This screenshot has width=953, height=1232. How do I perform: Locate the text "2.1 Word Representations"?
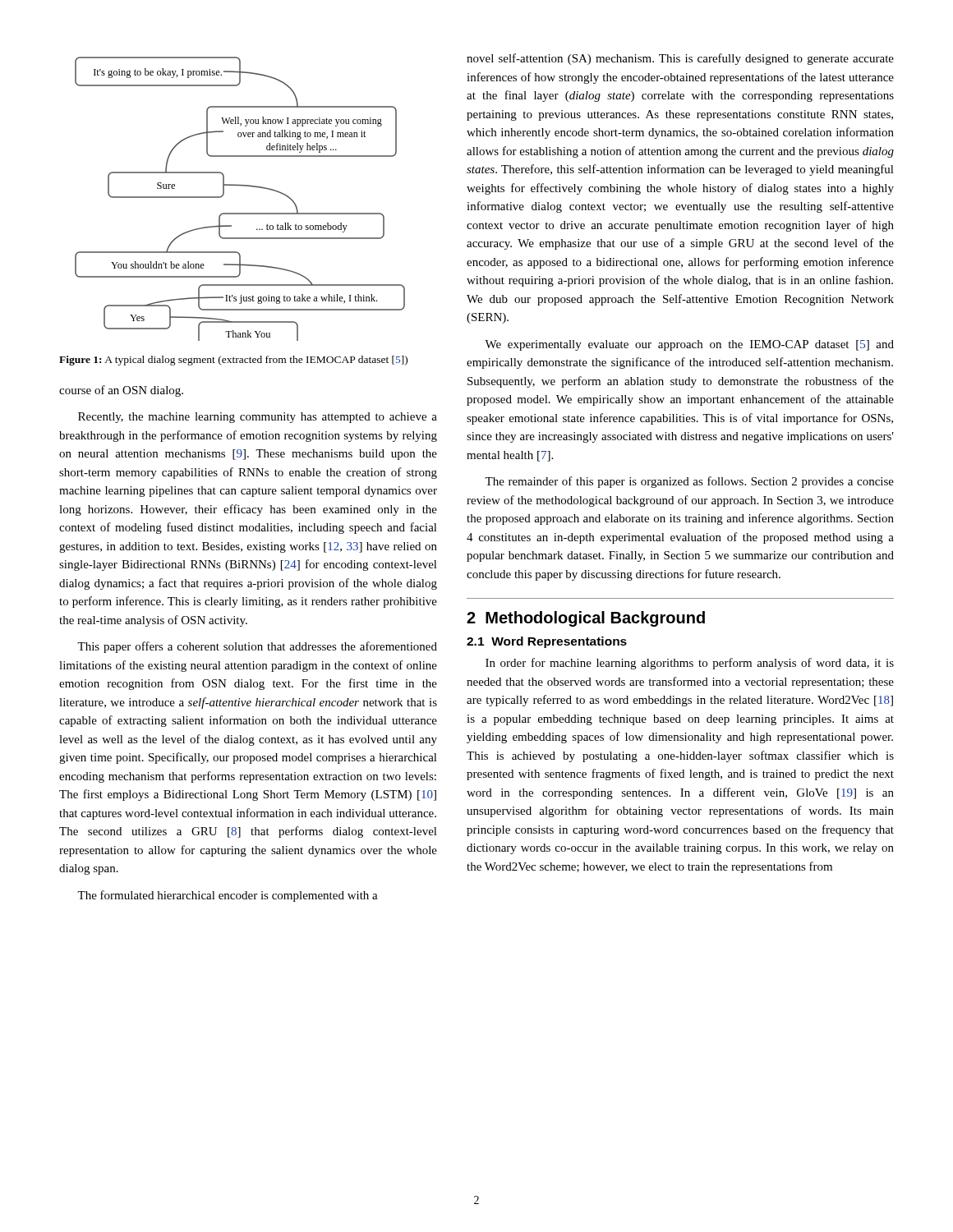click(x=547, y=642)
